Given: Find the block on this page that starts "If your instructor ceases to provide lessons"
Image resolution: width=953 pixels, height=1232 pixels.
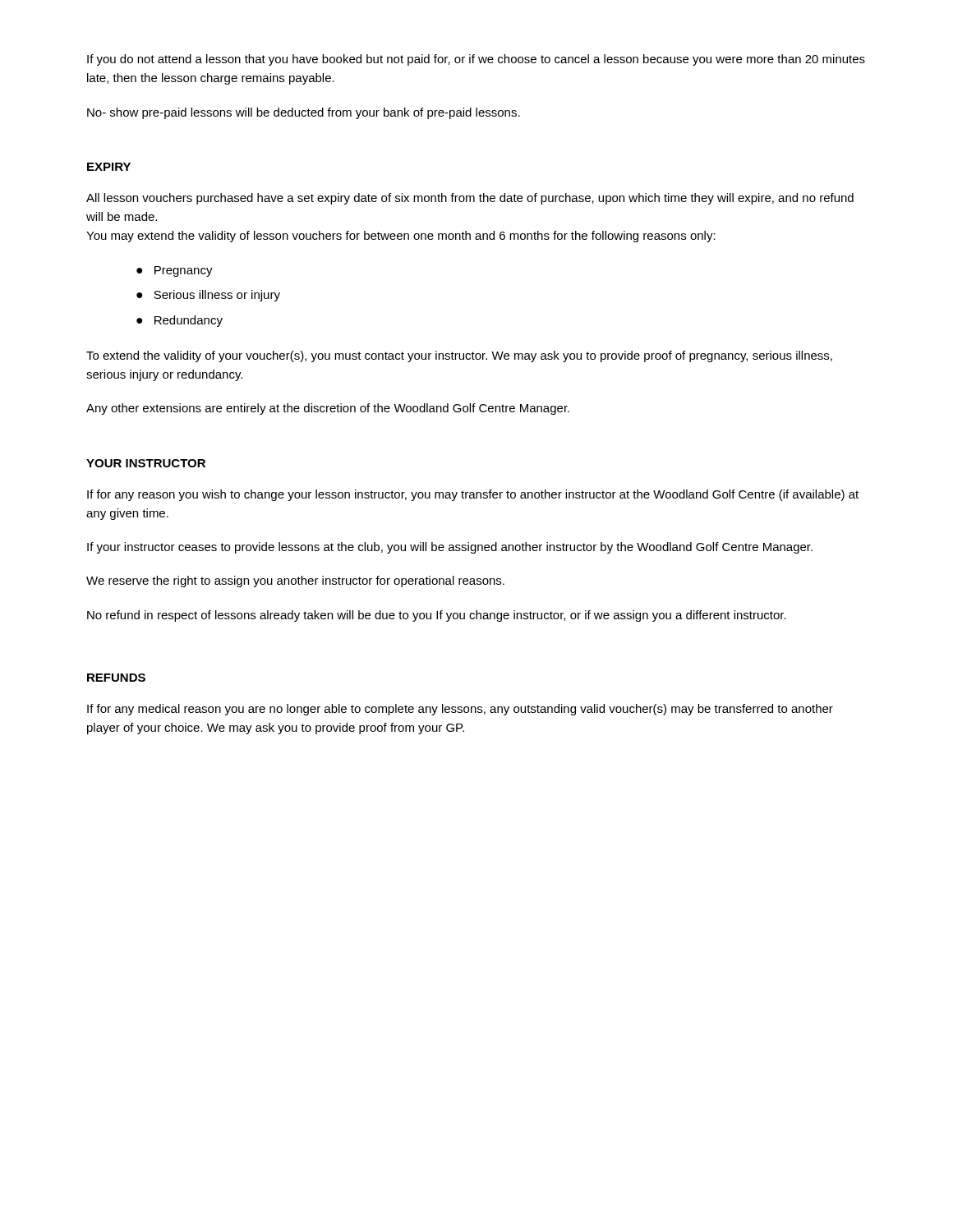Looking at the screenshot, I should pyautogui.click(x=450, y=547).
